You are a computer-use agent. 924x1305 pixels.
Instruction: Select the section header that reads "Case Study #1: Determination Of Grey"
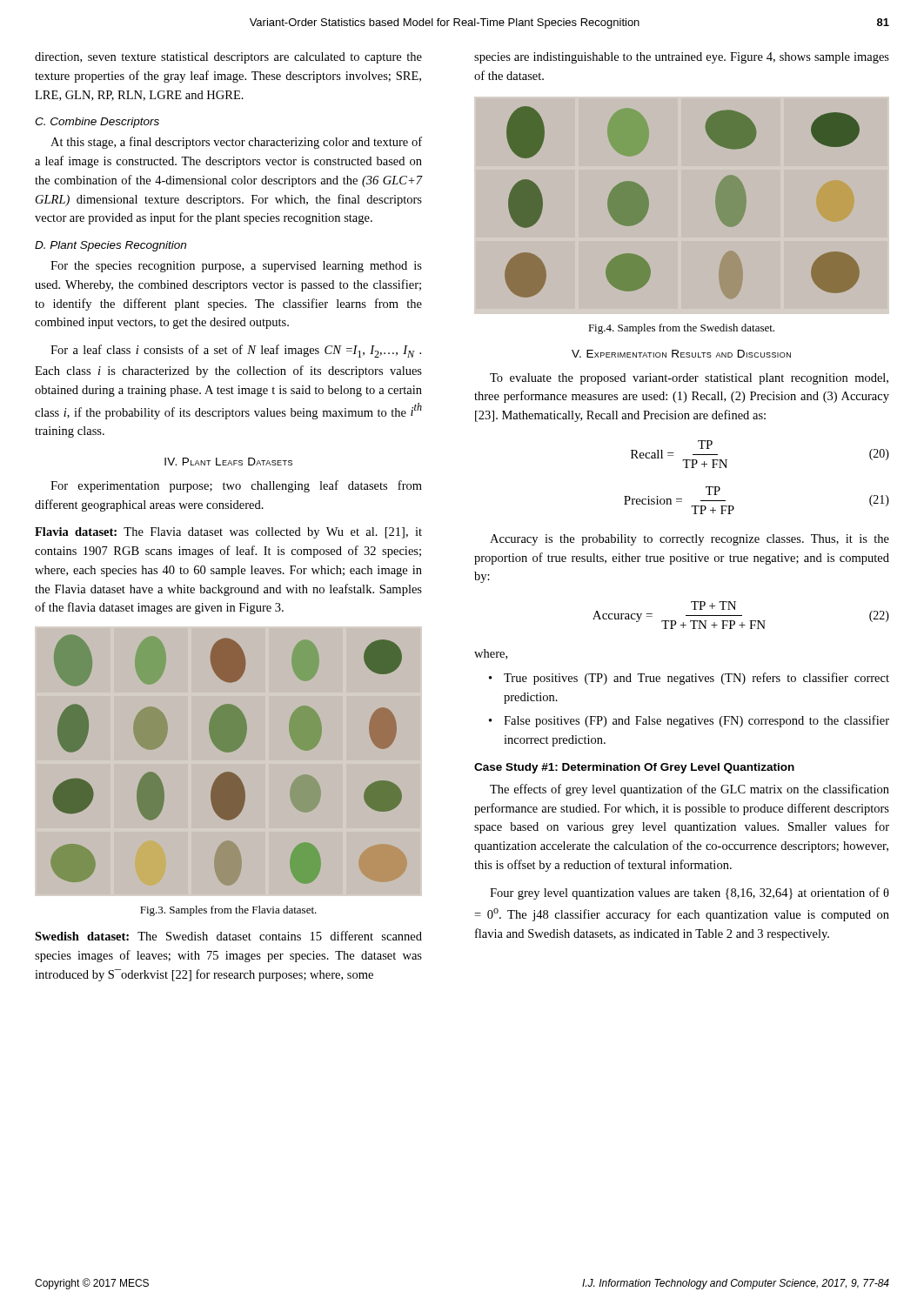[x=634, y=767]
